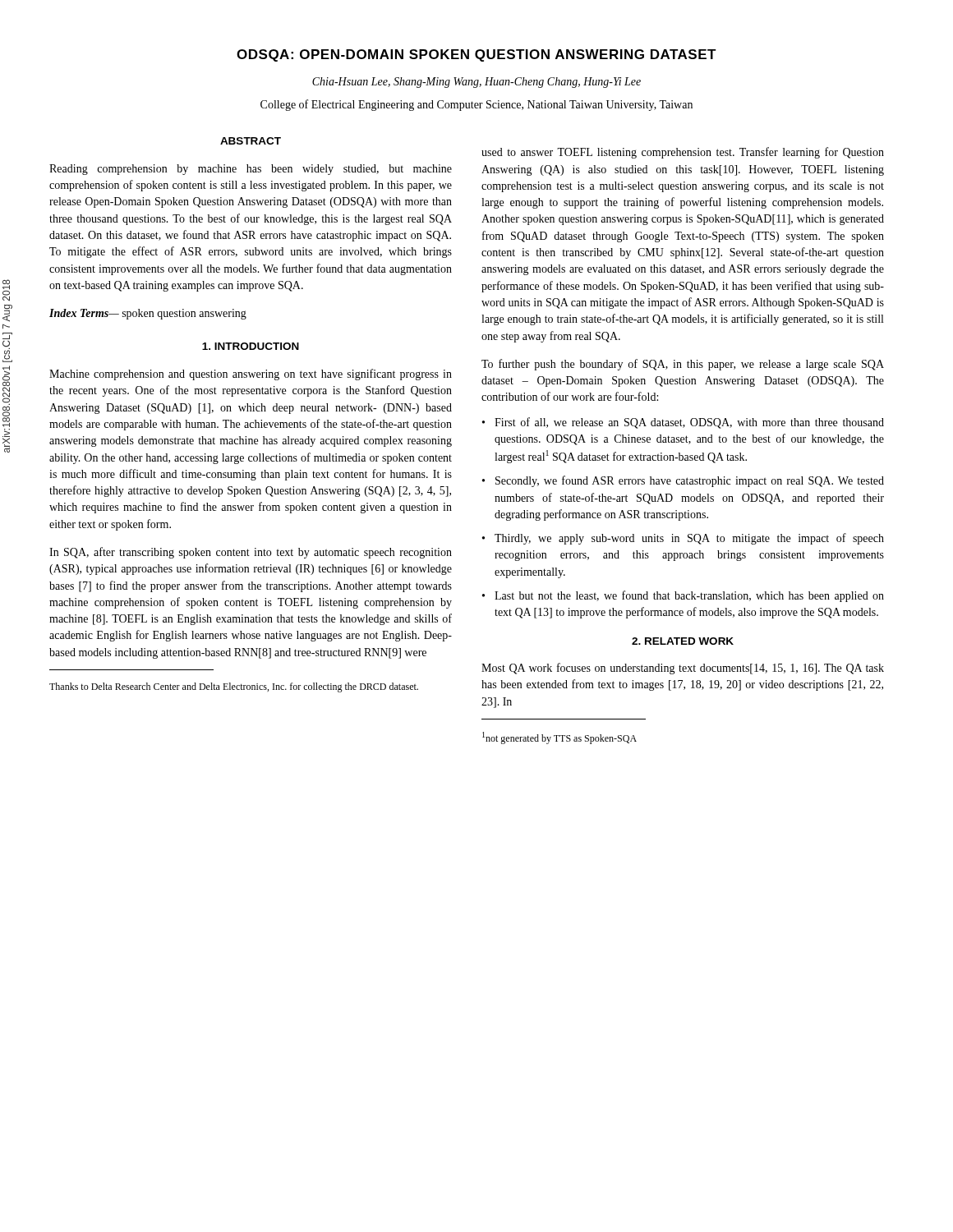Point to the block beginning "To further push"
This screenshot has height=1232, width=953.
(683, 381)
